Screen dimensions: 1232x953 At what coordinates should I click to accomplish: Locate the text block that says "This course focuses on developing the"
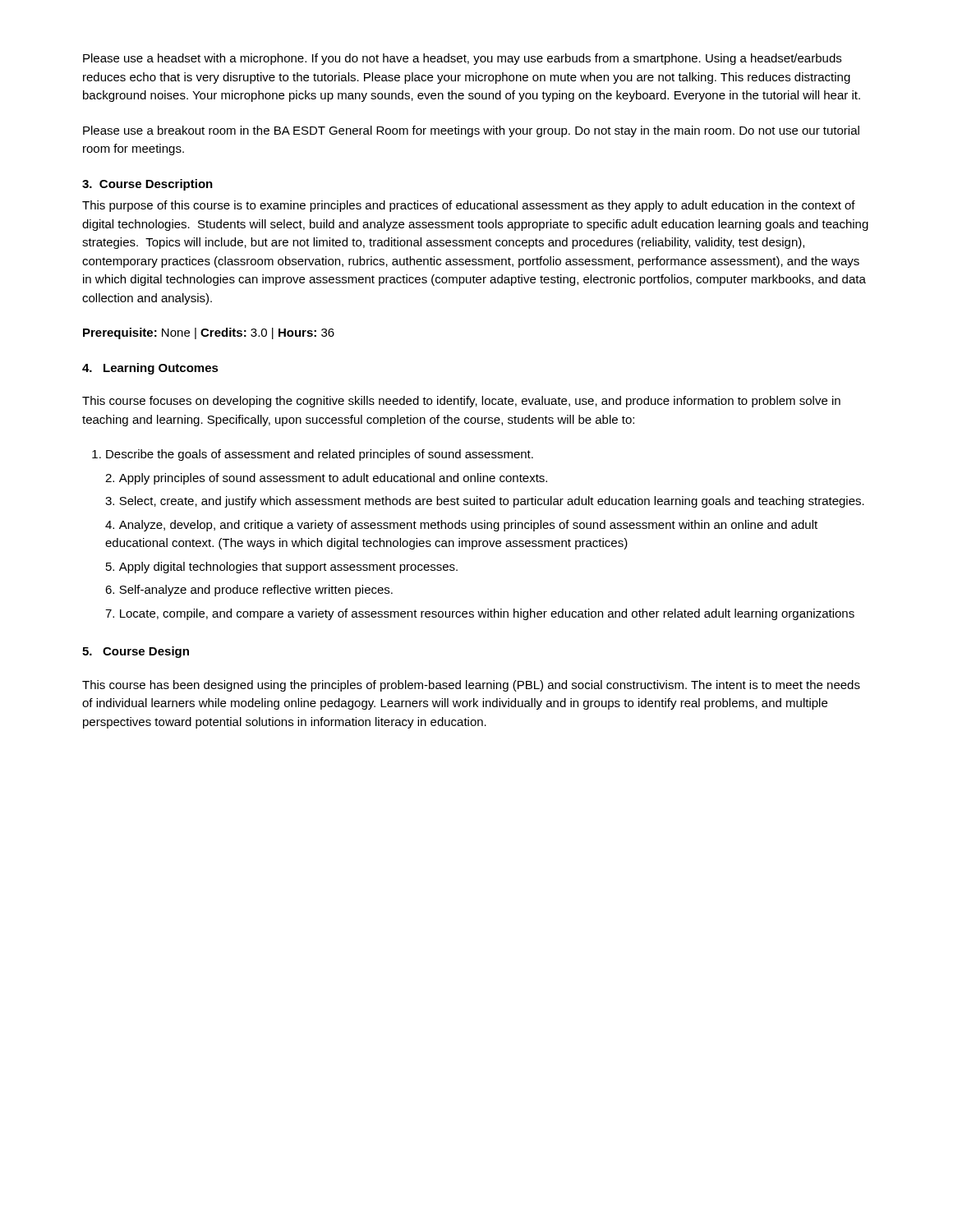[462, 410]
